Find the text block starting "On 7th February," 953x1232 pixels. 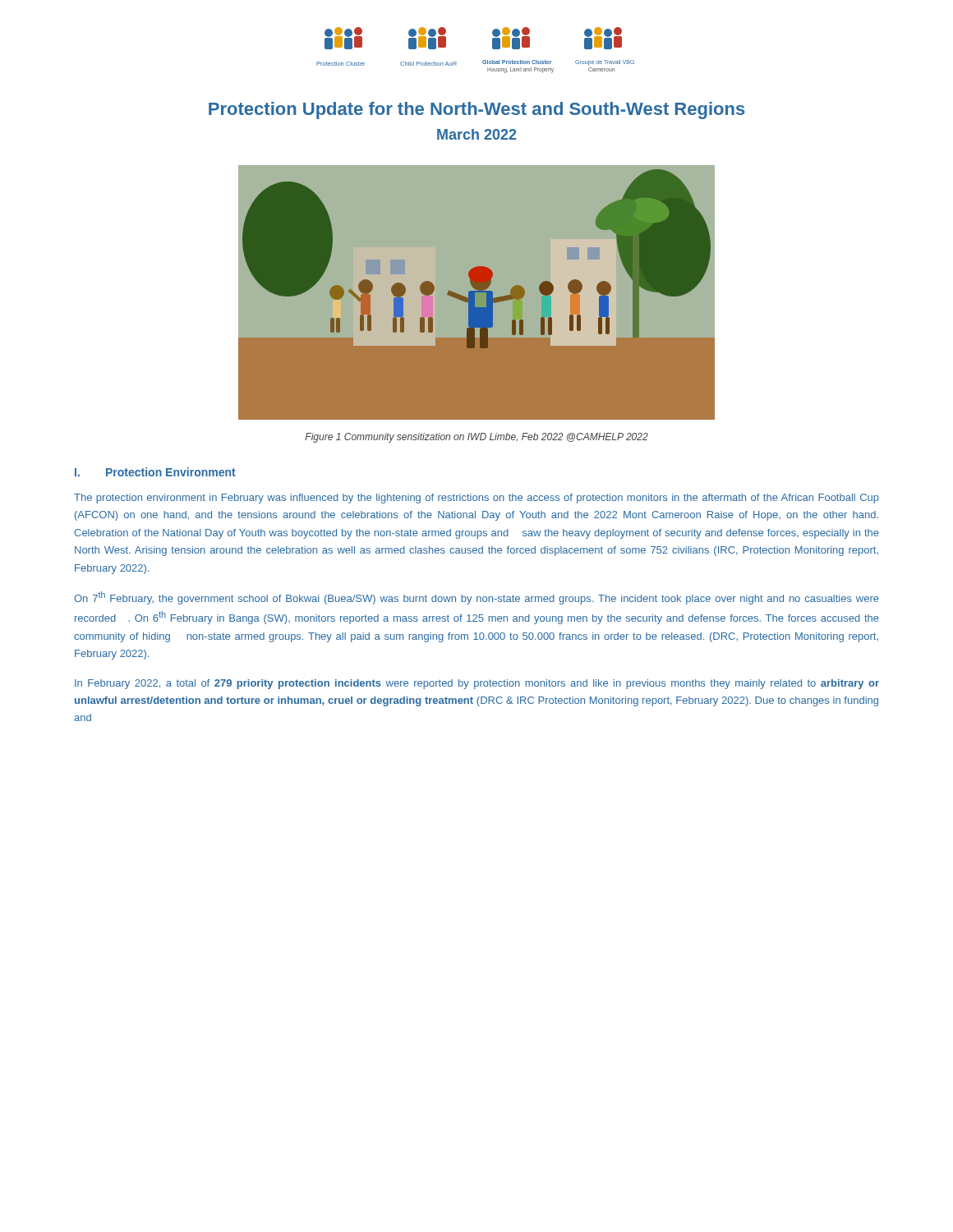[476, 625]
